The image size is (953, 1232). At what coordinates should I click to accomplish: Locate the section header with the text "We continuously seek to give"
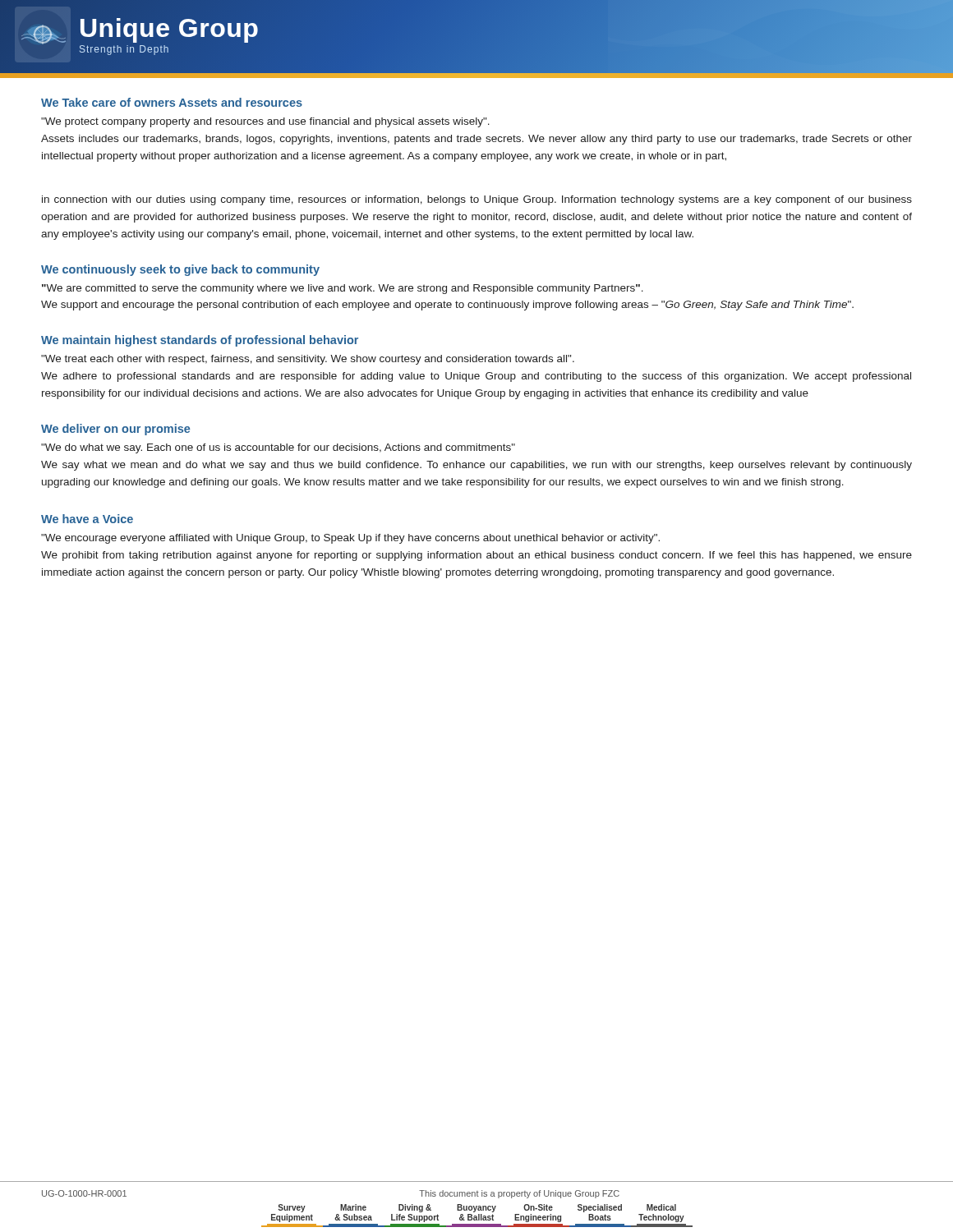(x=180, y=269)
